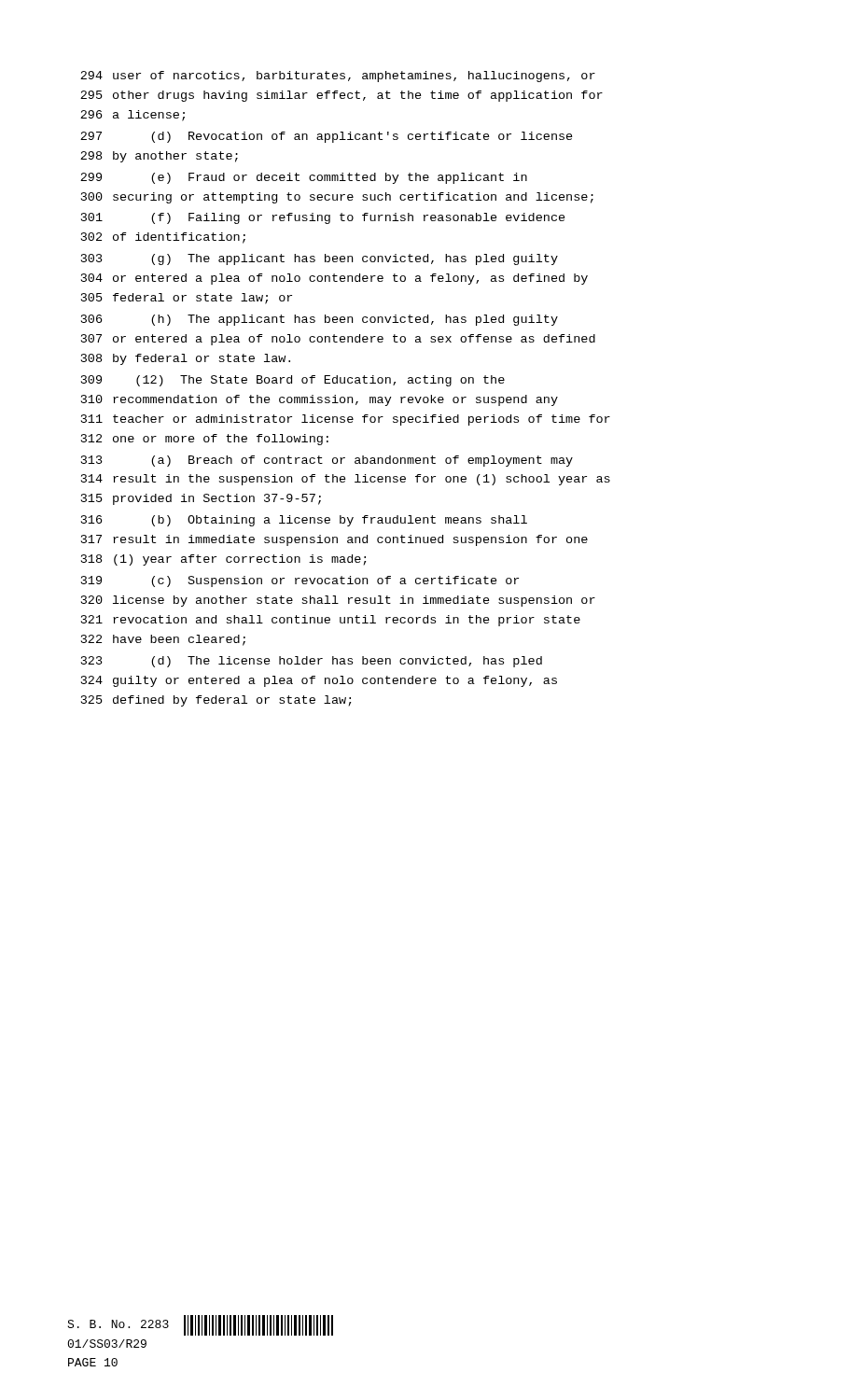Locate the text starting "316 (b) Obtaining"
The height and width of the screenshot is (1400, 850).
[x=425, y=541]
